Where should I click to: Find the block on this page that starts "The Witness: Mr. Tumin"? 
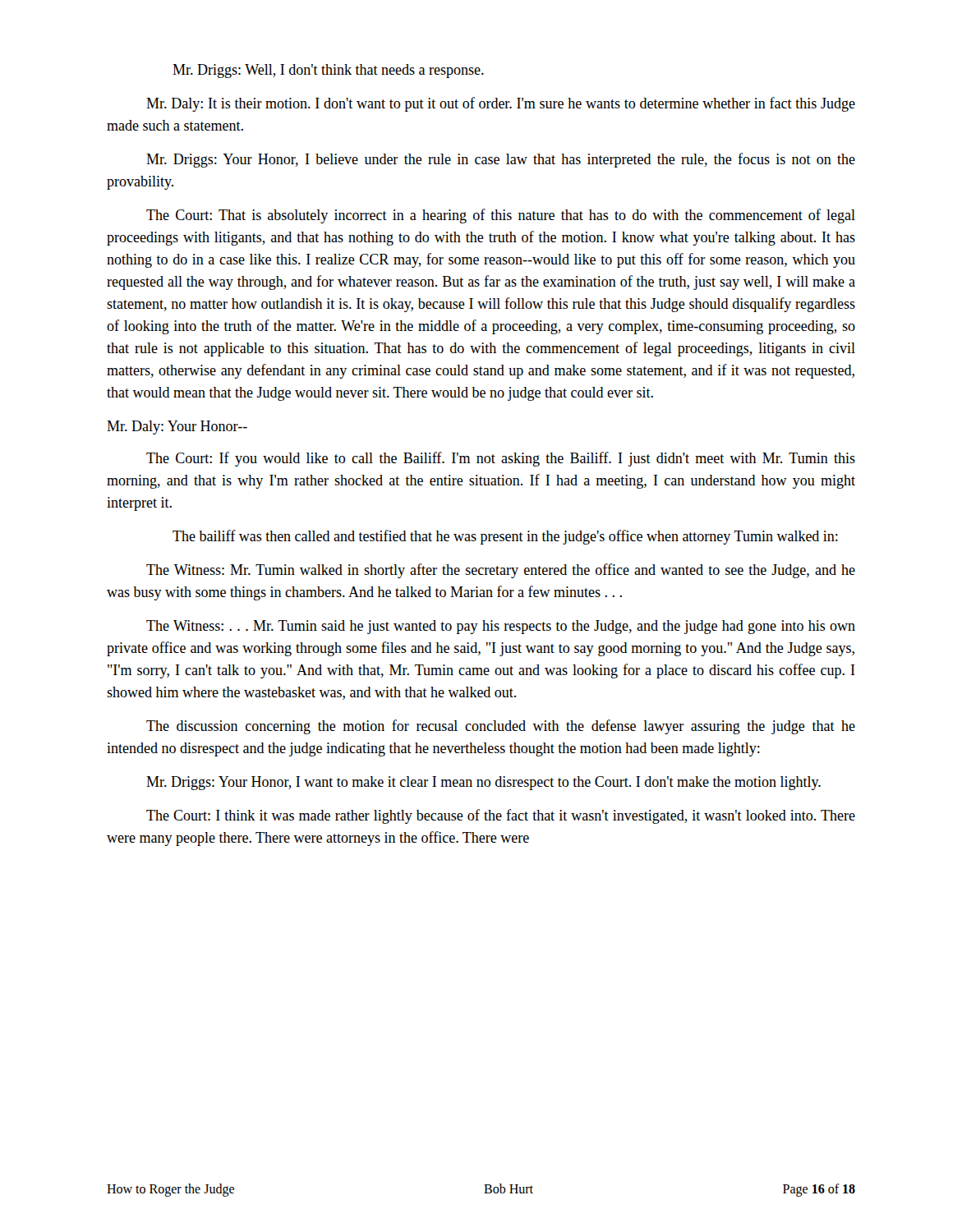[x=481, y=582]
